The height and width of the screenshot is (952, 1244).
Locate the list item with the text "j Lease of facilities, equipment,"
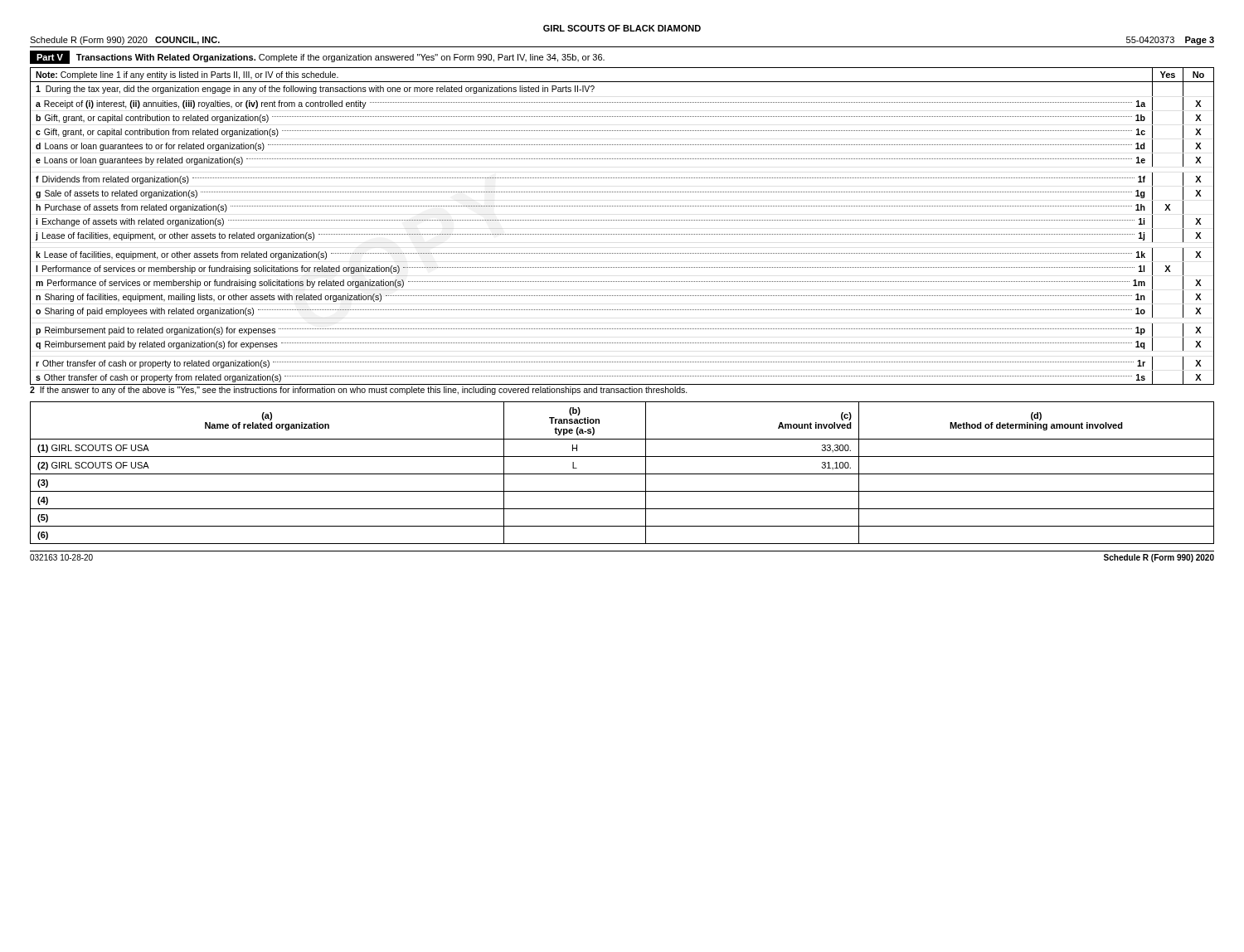[591, 236]
